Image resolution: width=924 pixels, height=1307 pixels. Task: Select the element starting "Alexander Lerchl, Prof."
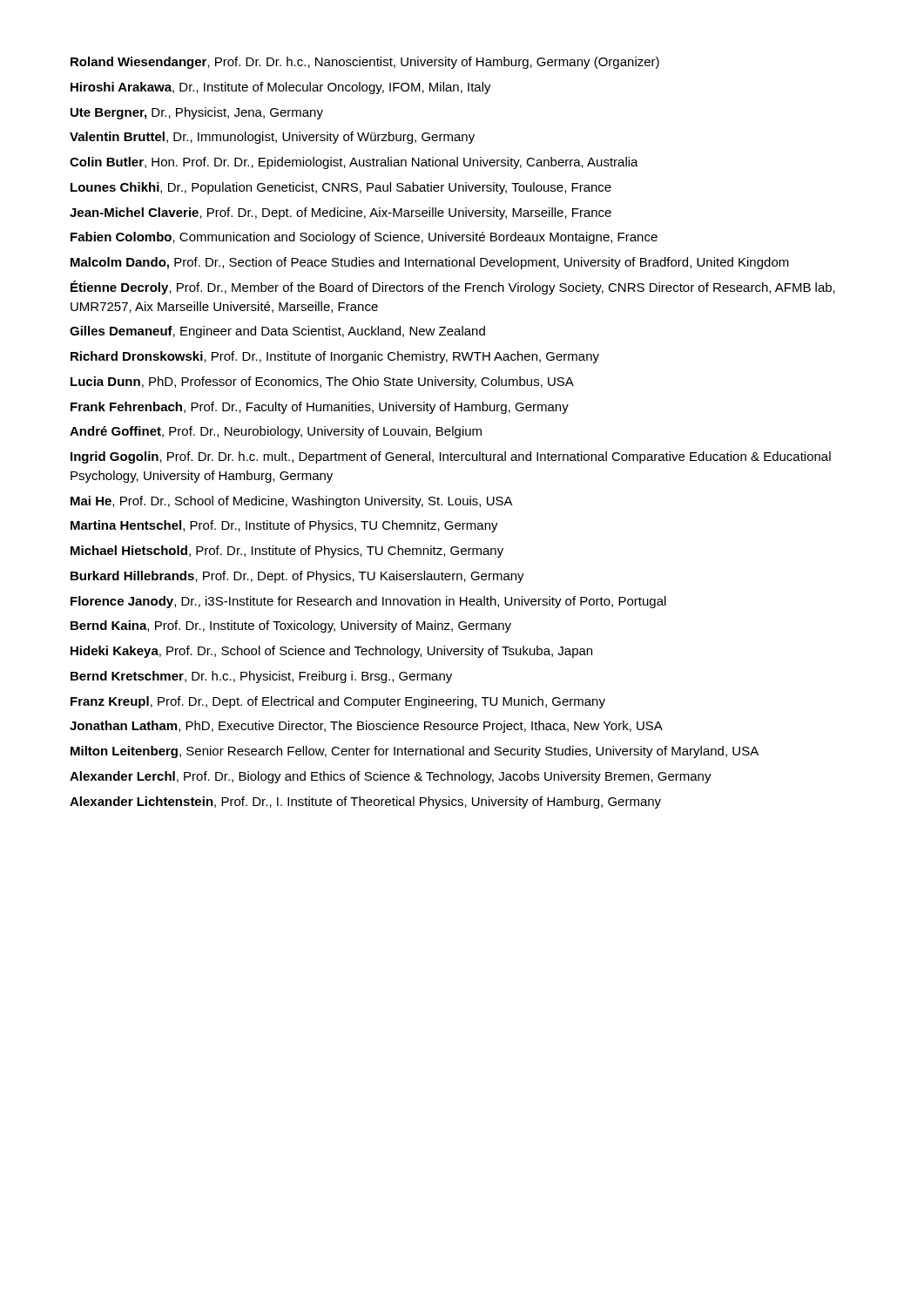coord(390,776)
